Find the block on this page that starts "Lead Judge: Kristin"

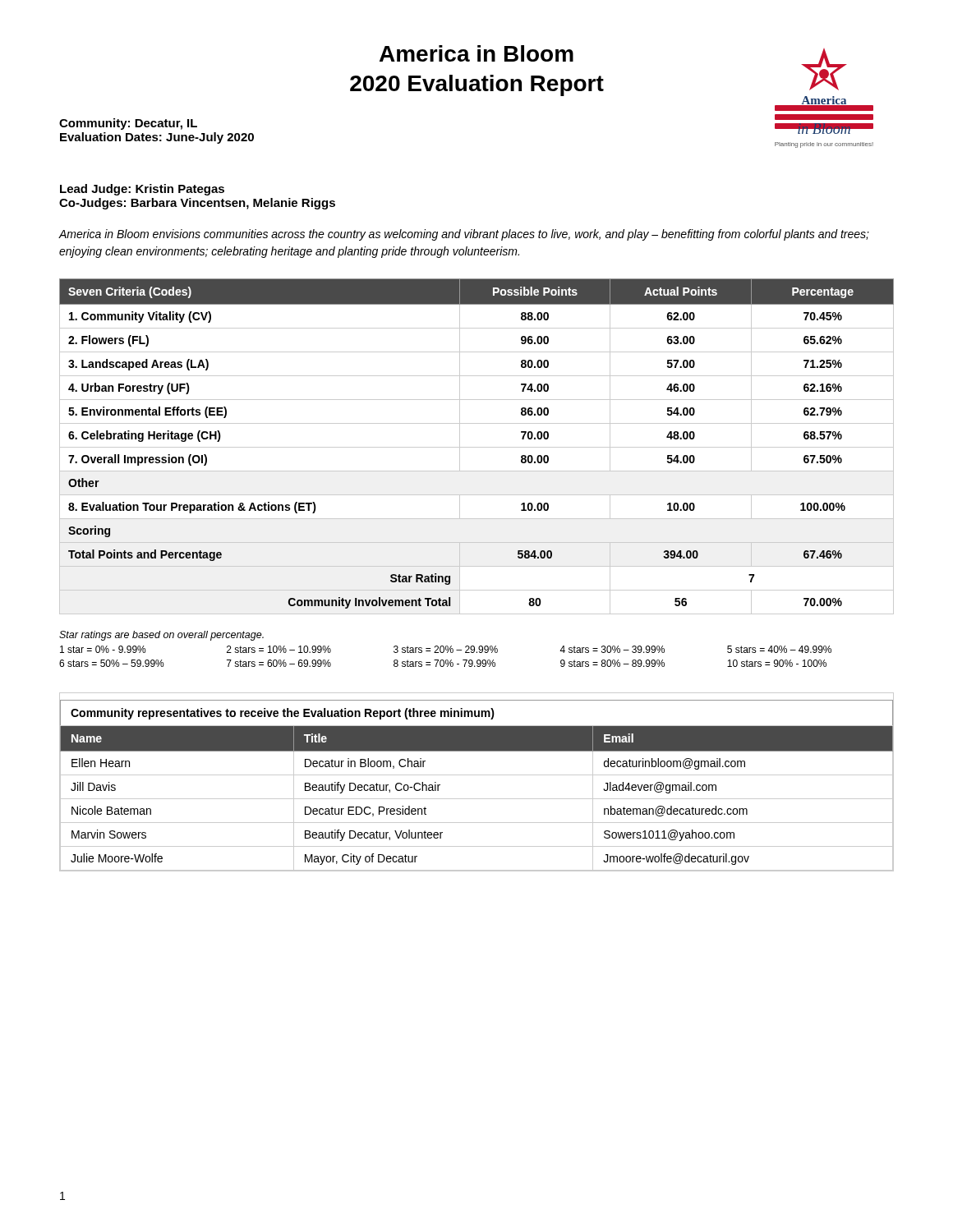(x=142, y=190)
